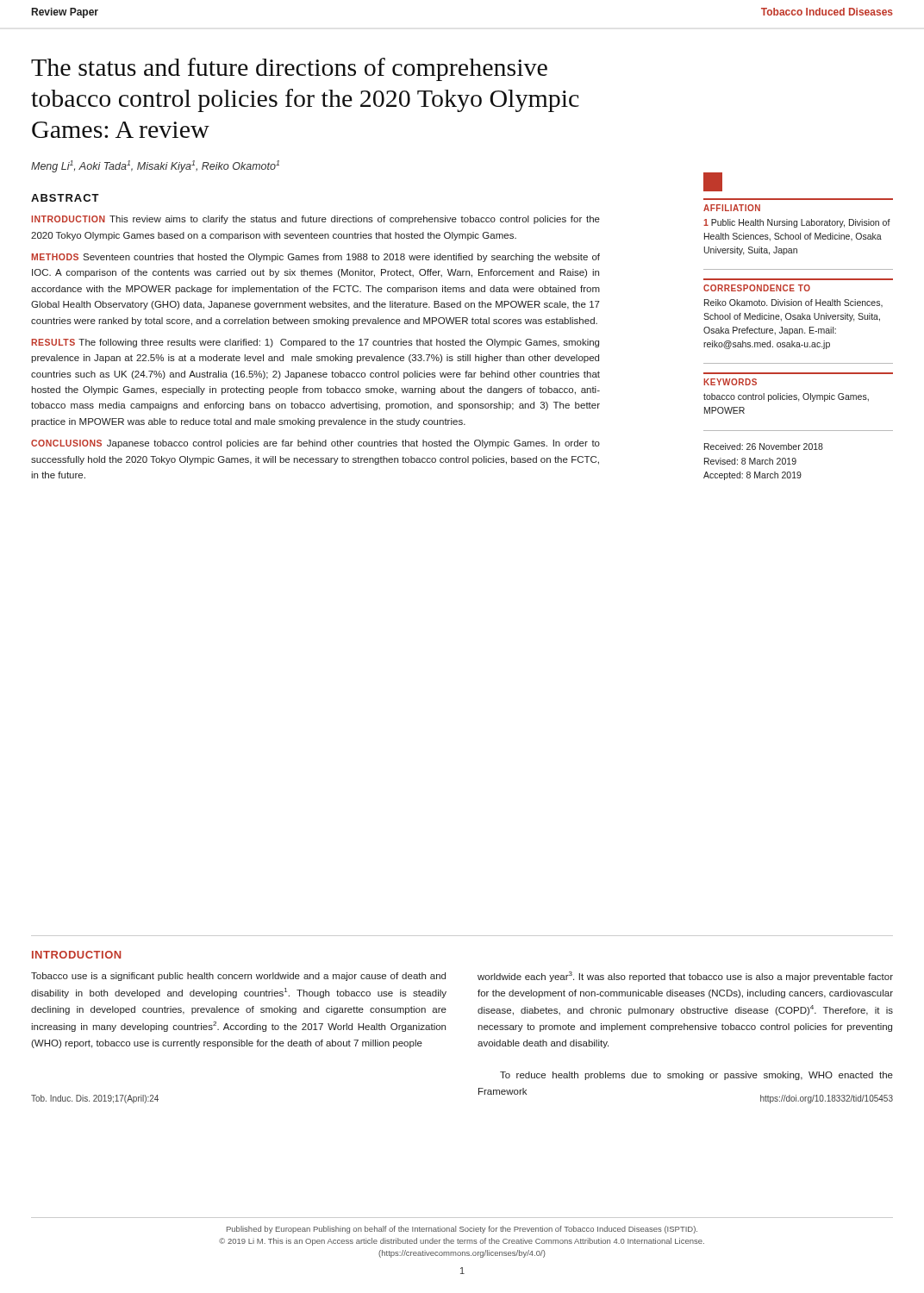This screenshot has width=924, height=1293.
Task: Point to "Tob. Induc. Dis. 2019;17(April):24"
Action: [x=95, y=1099]
